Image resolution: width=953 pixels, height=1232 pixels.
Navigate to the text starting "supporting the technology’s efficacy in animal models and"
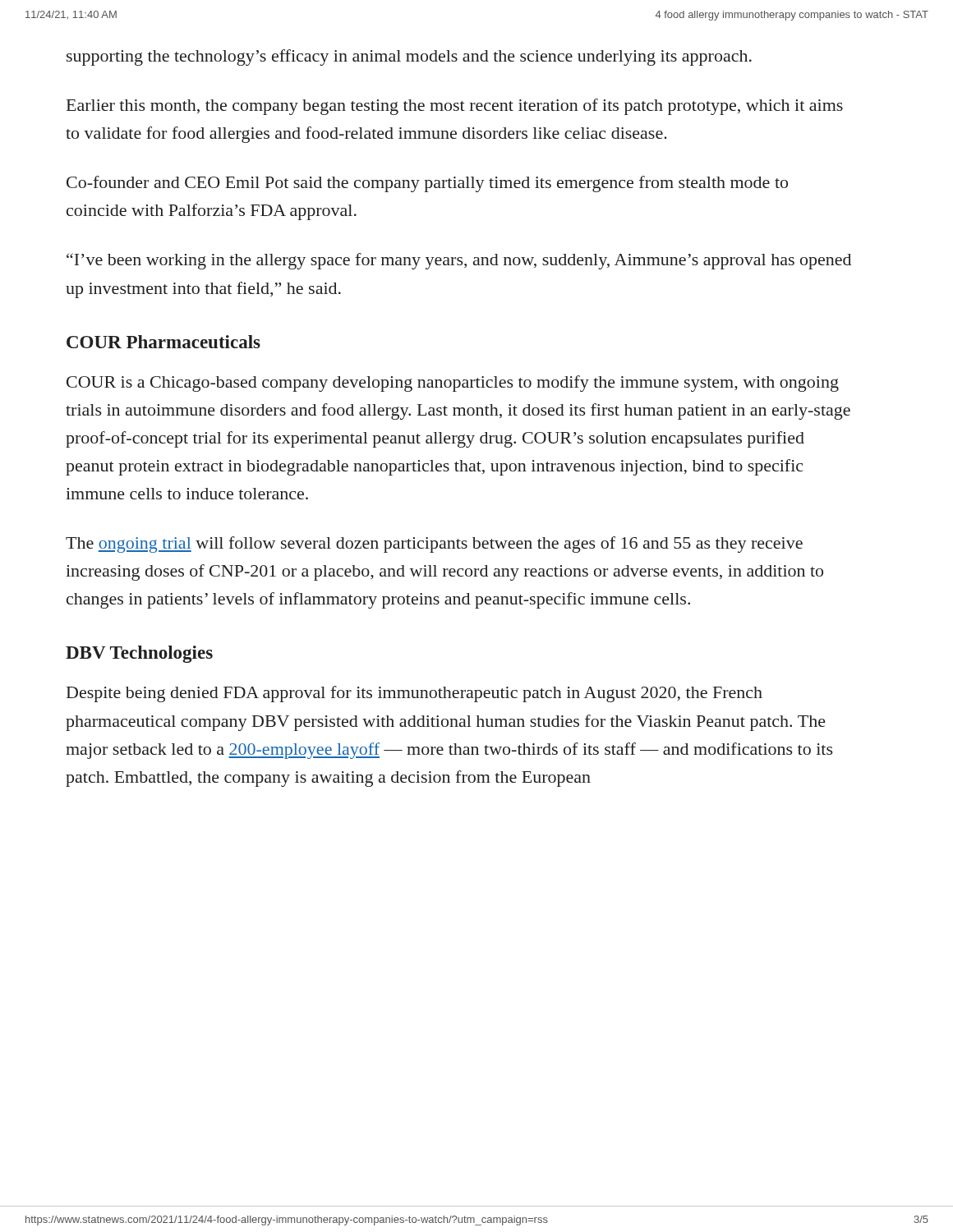coord(409,55)
